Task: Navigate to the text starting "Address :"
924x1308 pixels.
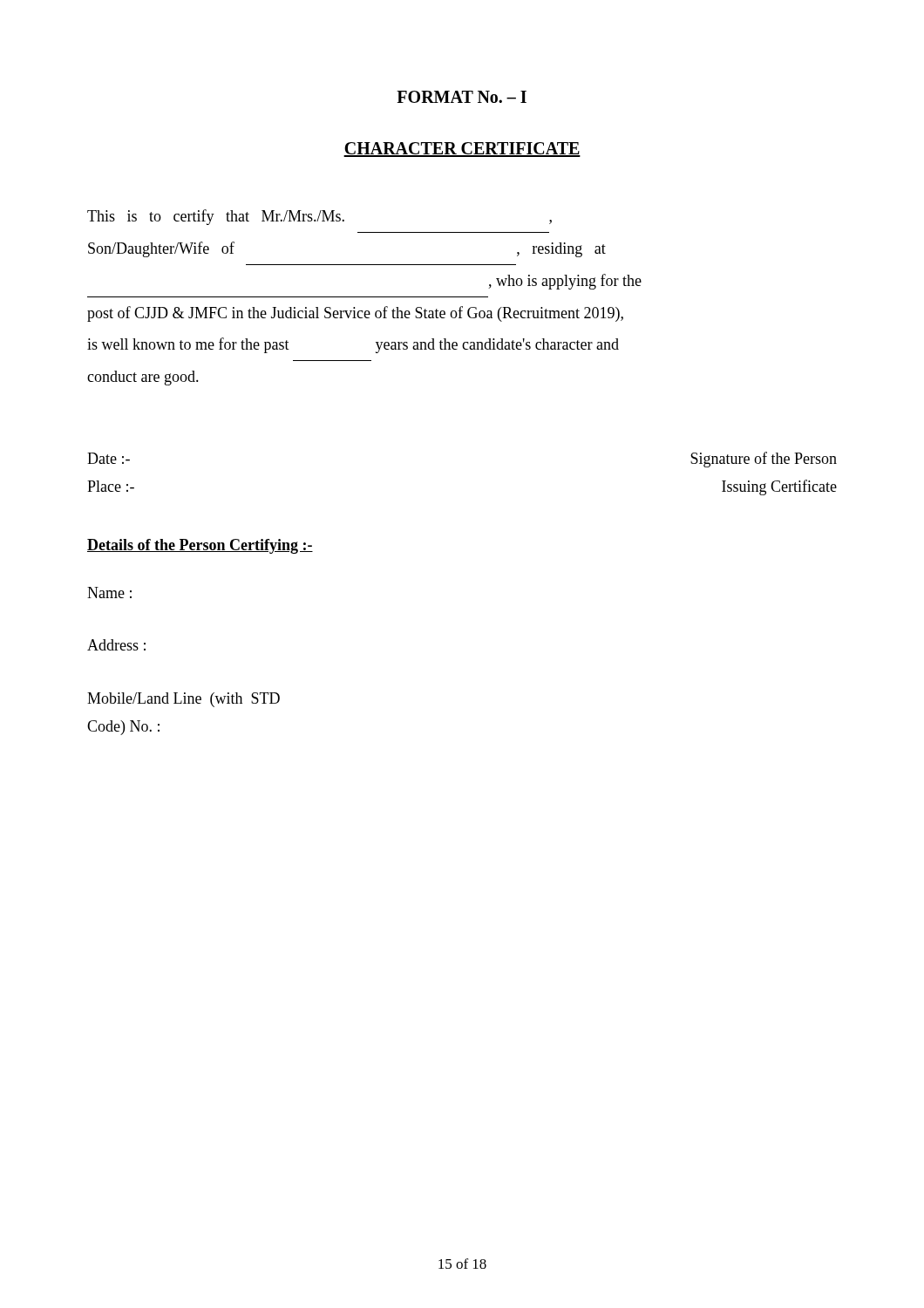Action: point(117,645)
